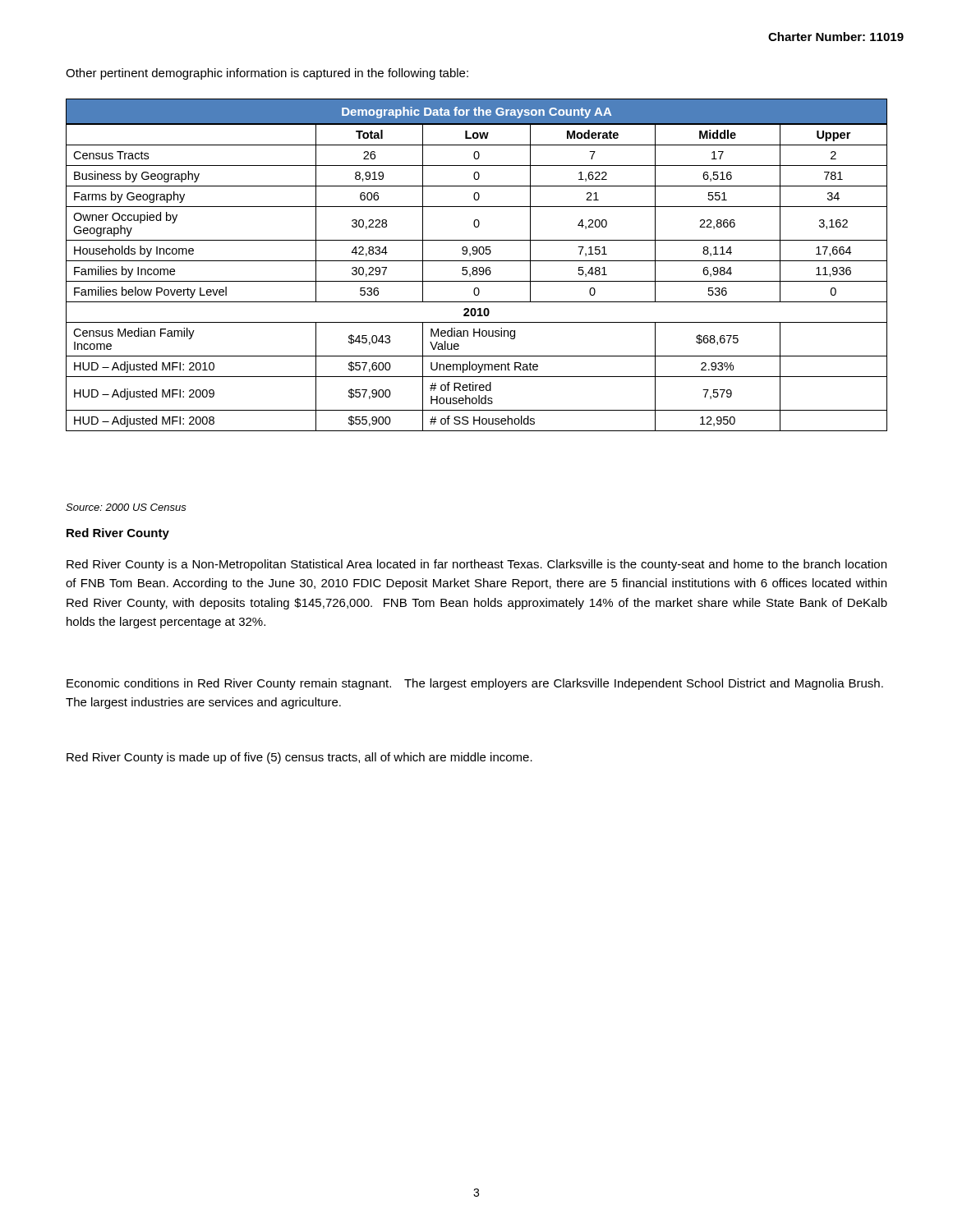Click on the text block that reads "Economic conditions in Red River County"
Image resolution: width=953 pixels, height=1232 pixels.
[x=476, y=693]
